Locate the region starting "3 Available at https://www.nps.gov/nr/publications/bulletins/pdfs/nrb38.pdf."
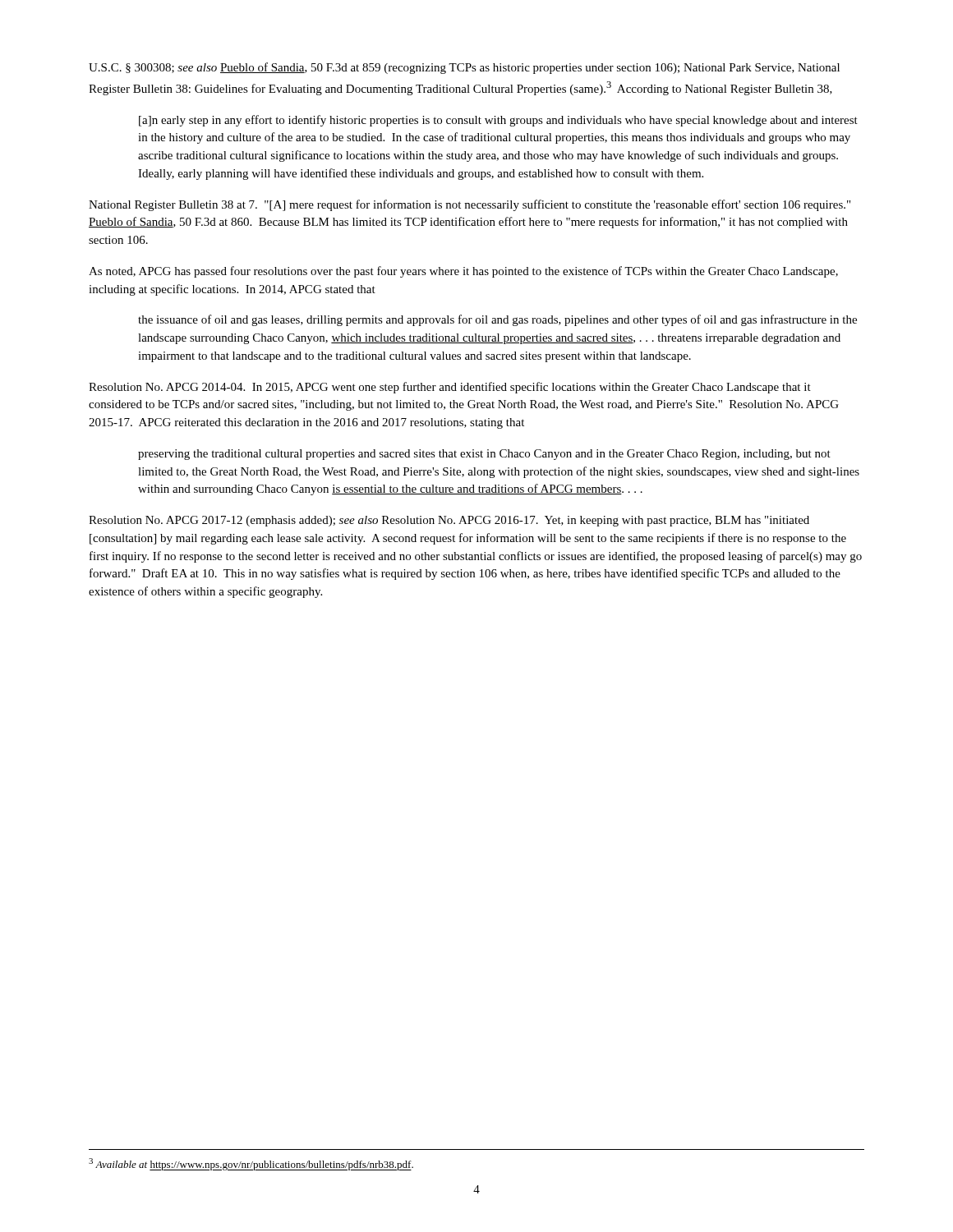 (x=251, y=1164)
